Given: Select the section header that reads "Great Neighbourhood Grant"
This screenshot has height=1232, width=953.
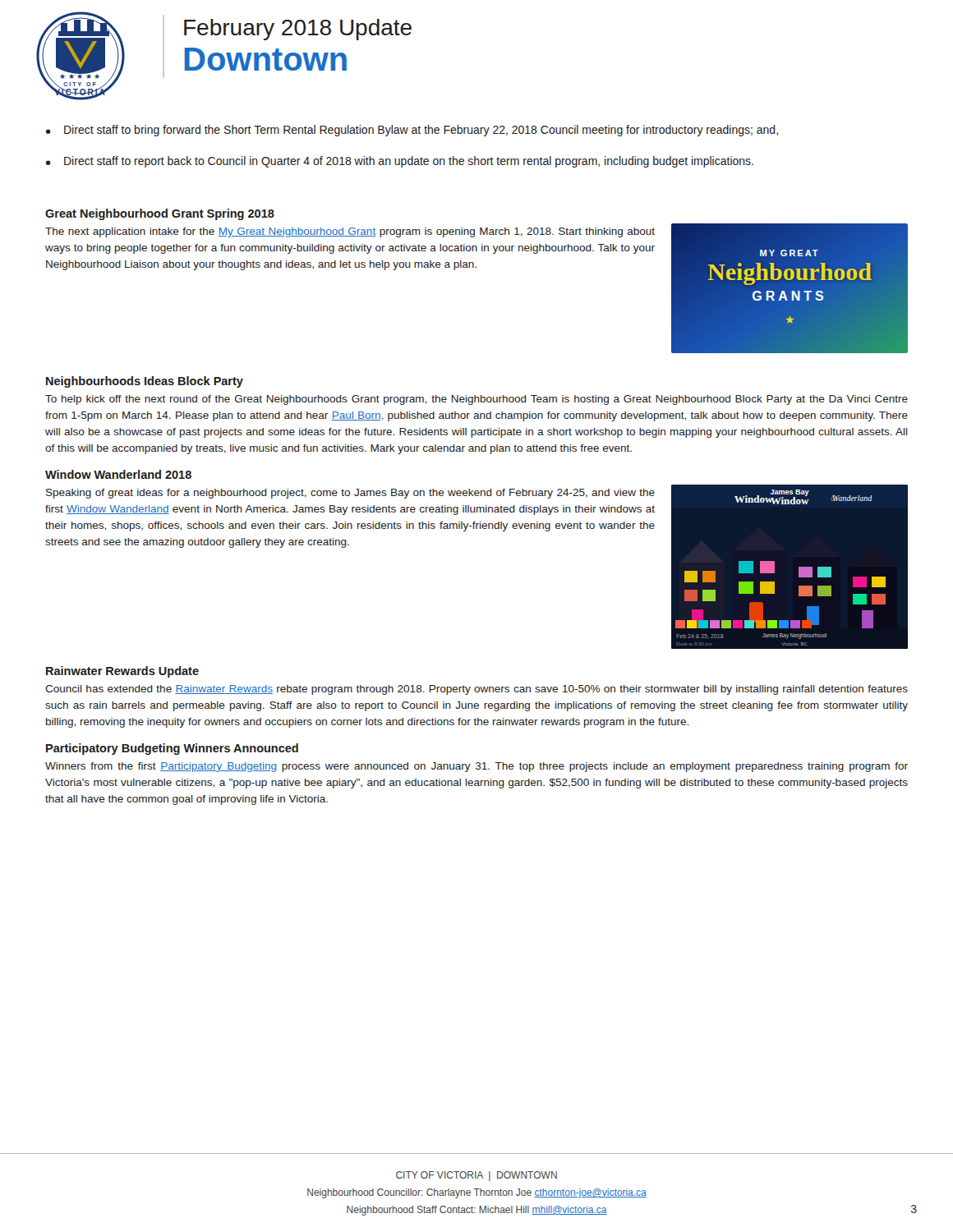Looking at the screenshot, I should pos(160,214).
